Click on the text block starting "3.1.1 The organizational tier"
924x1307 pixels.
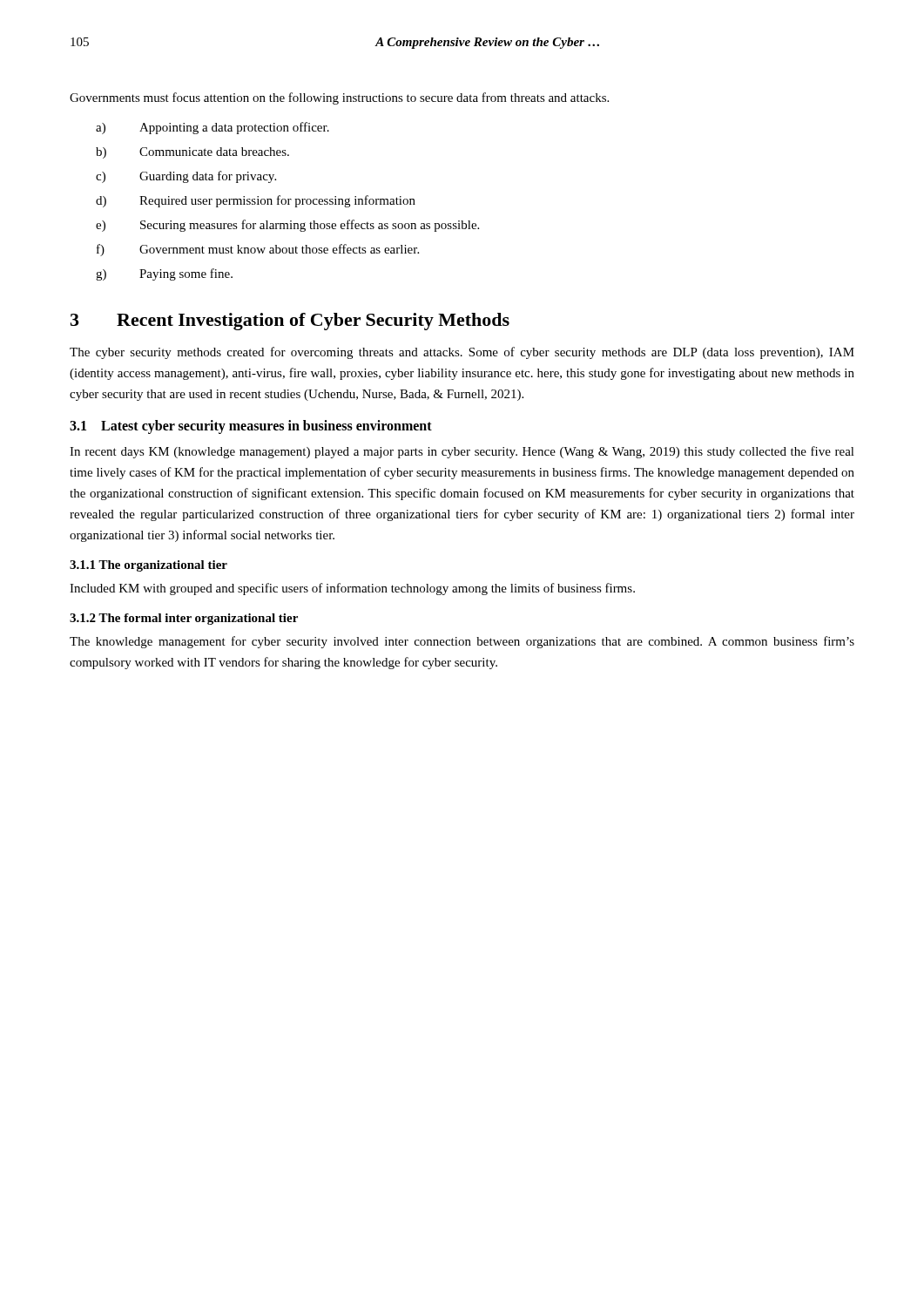tap(148, 565)
